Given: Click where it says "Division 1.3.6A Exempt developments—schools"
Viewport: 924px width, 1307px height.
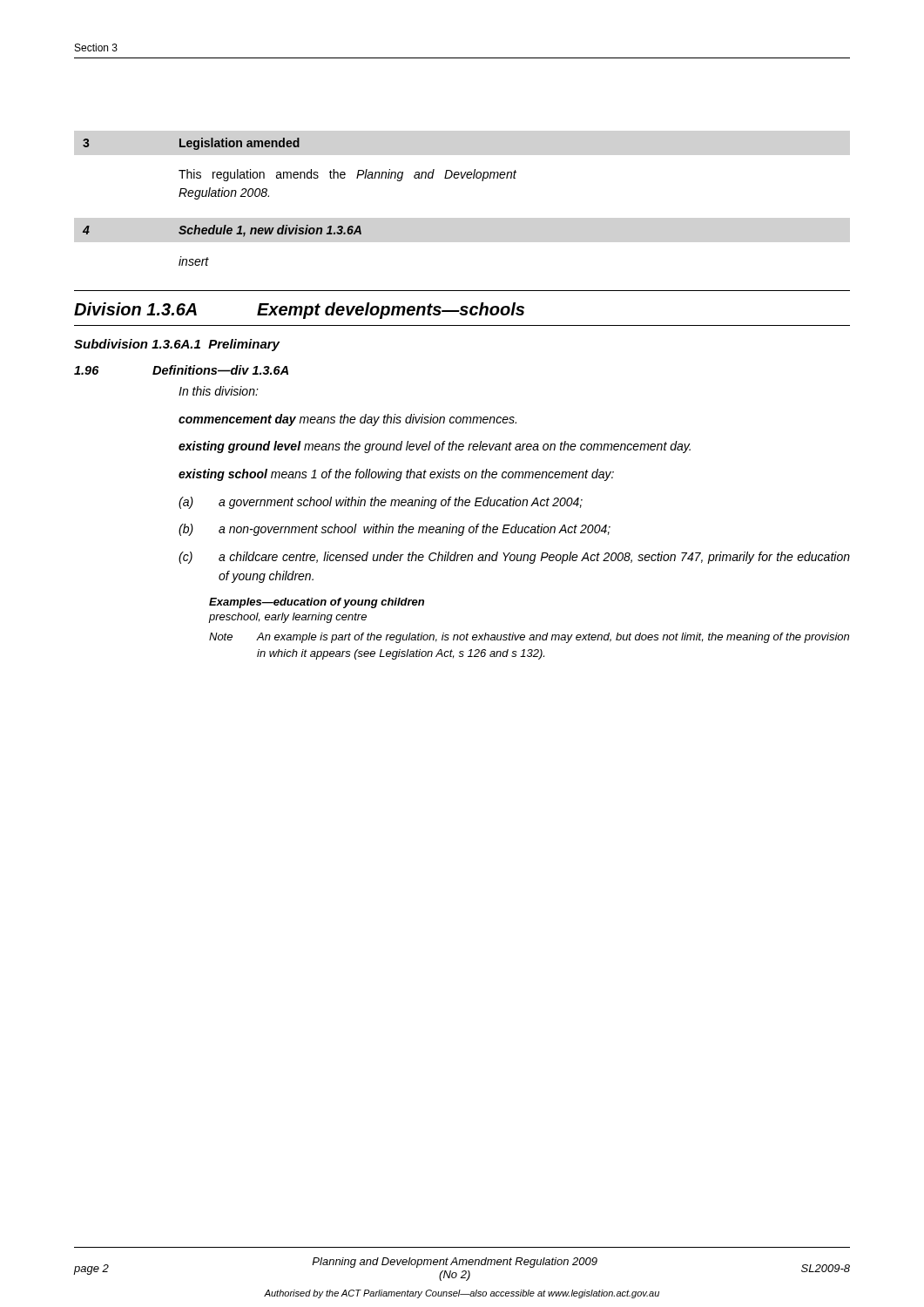Looking at the screenshot, I should pos(300,310).
